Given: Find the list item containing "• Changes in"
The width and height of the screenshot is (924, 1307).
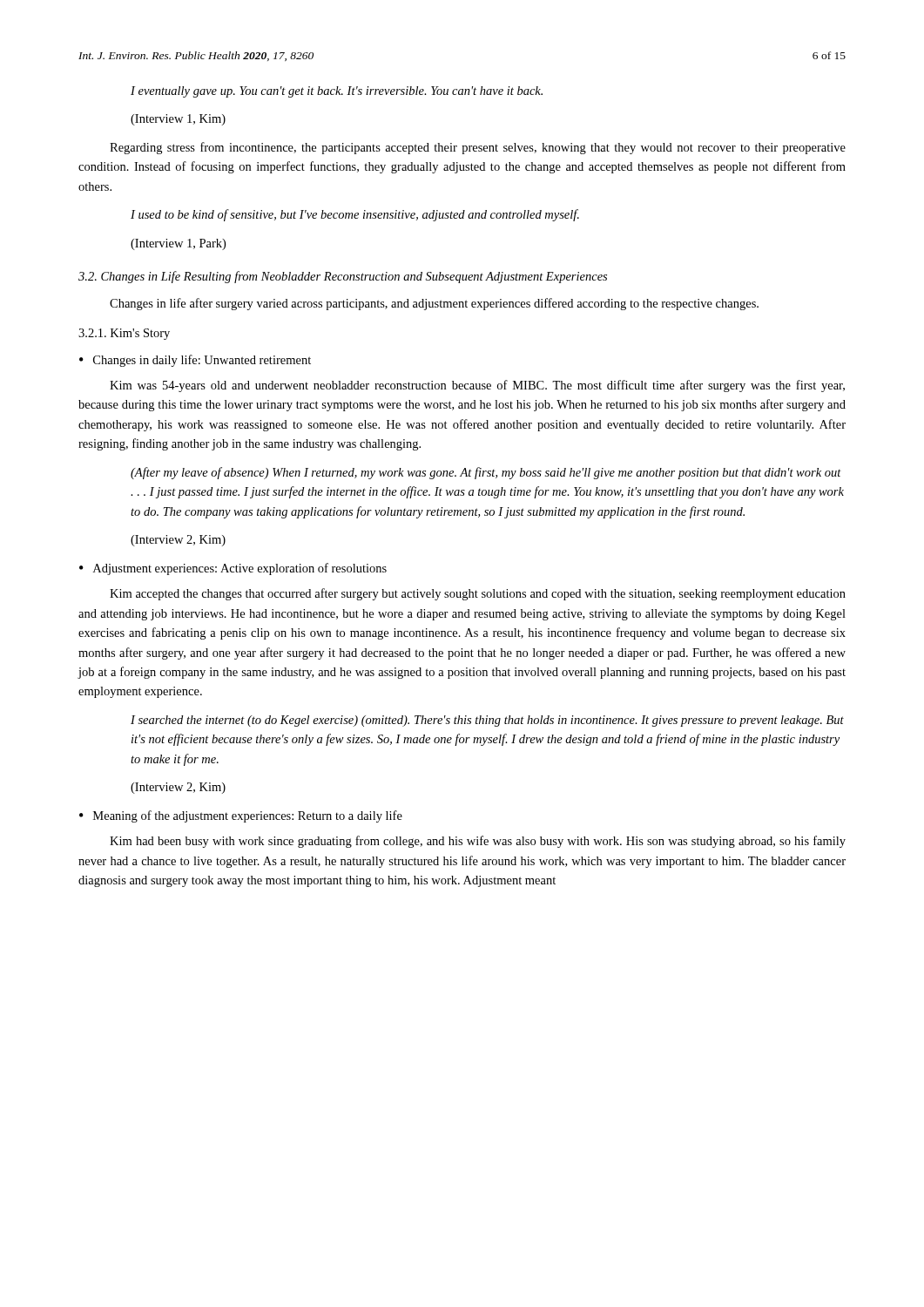Looking at the screenshot, I should 195,360.
